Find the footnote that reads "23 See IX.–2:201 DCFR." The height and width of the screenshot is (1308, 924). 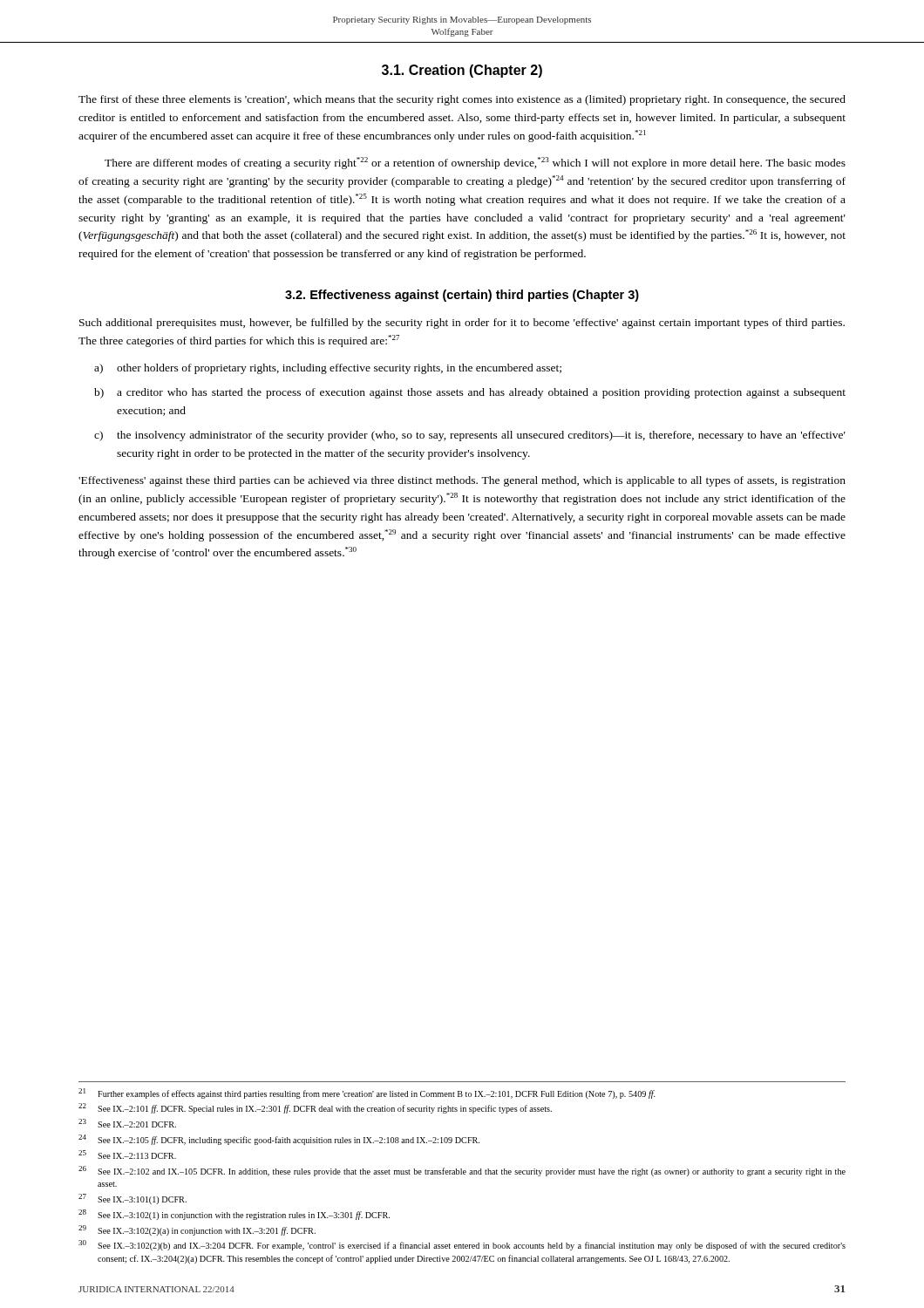point(128,1125)
